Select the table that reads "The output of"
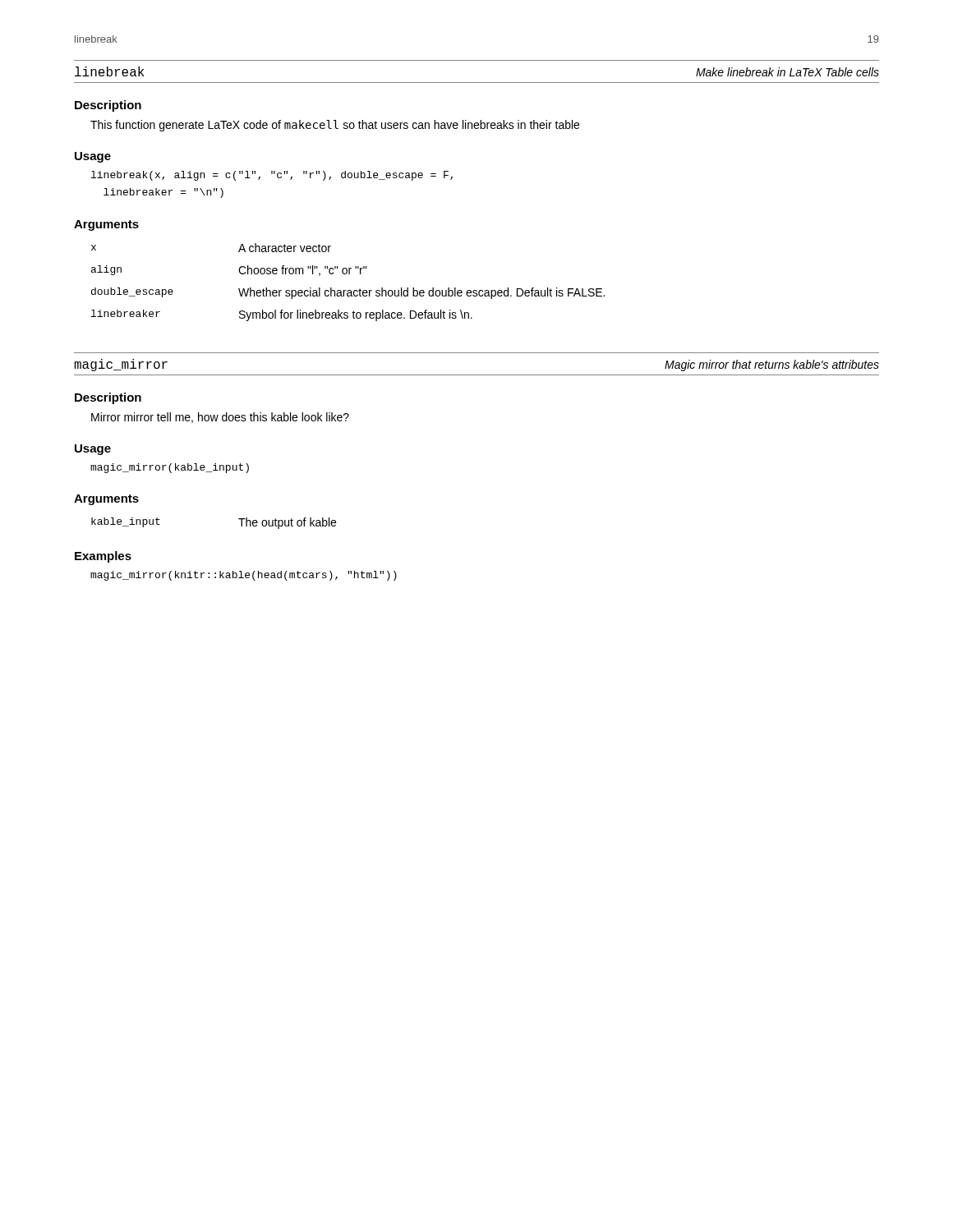This screenshot has width=953, height=1232. click(x=476, y=523)
